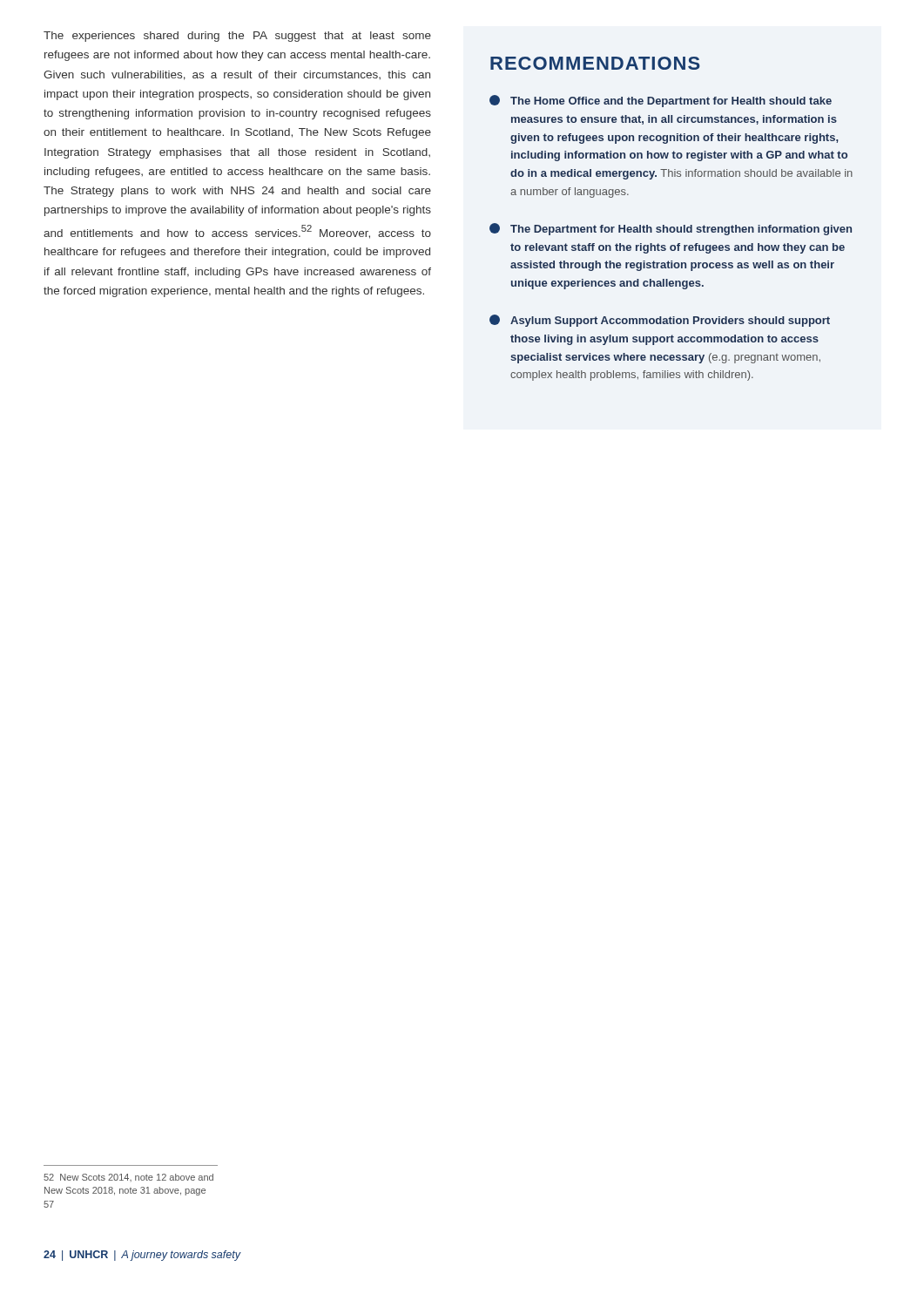
Task: Find the list item containing "Asylum Support Accommodation Providers should support those"
Action: (x=672, y=348)
